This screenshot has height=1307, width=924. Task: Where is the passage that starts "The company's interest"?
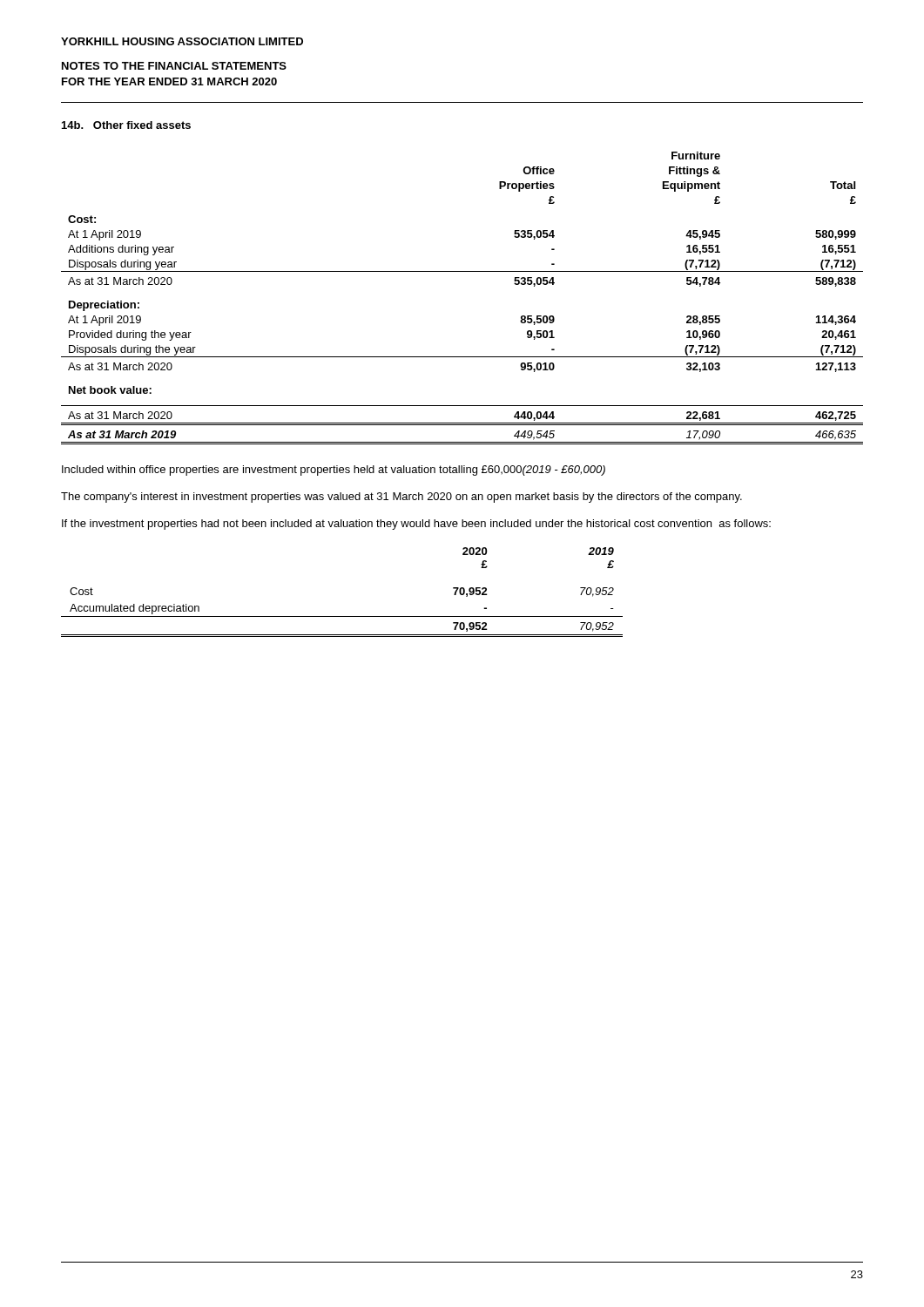(402, 497)
